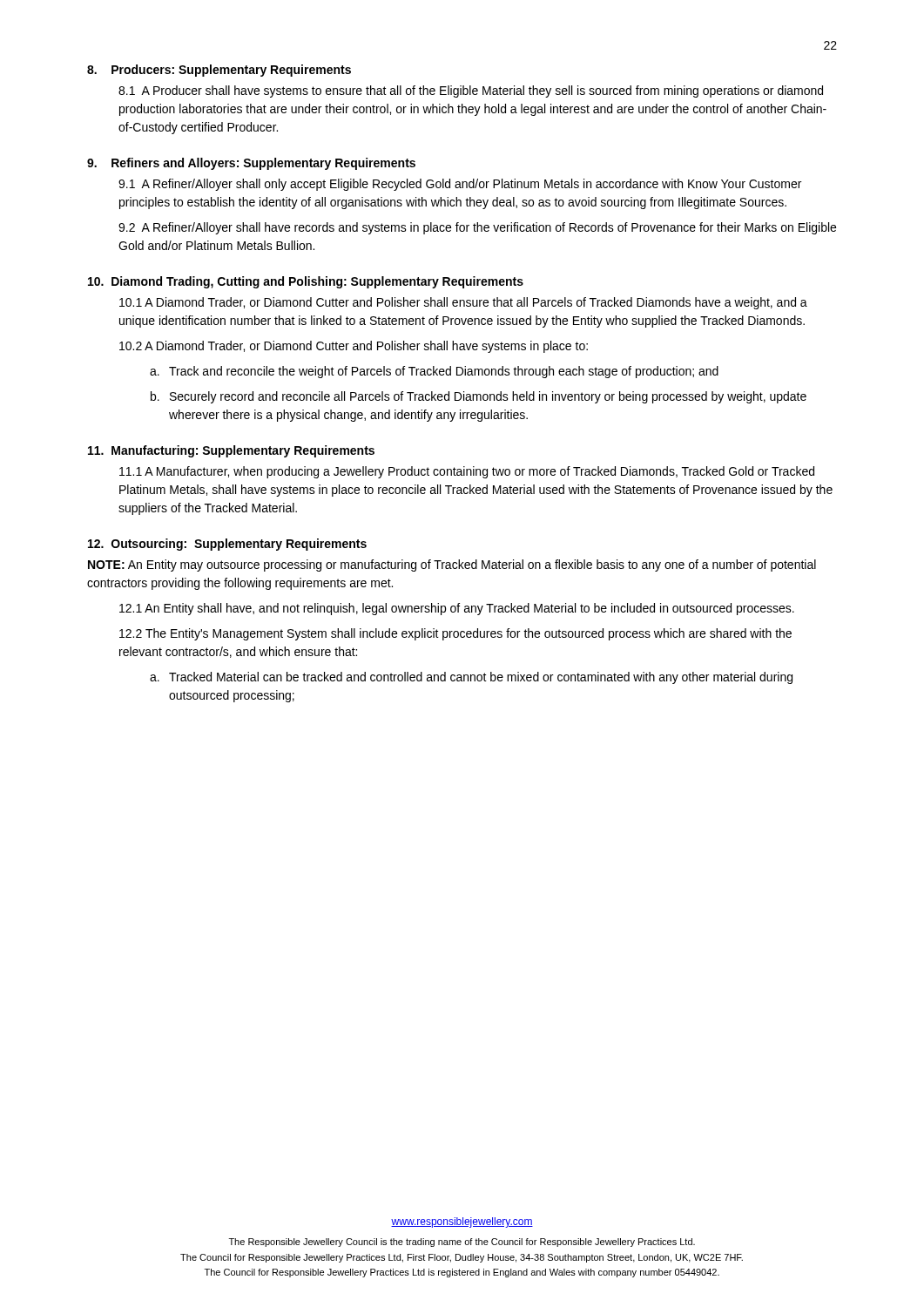Locate the section header that says "10. Diamond Trading, Cutting and"
The width and height of the screenshot is (924, 1307).
point(305,281)
